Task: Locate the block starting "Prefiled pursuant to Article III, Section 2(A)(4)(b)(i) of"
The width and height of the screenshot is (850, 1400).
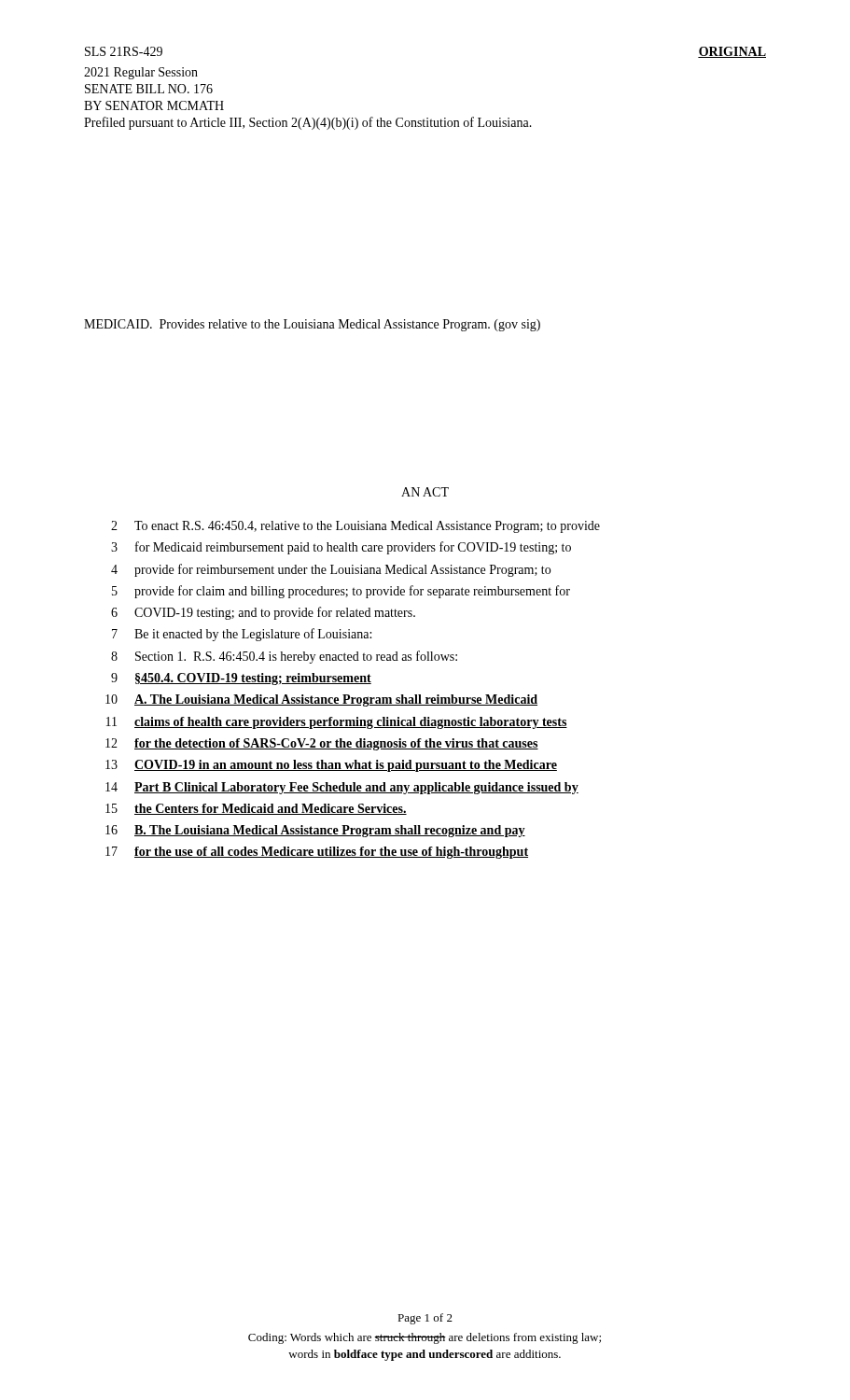Action: (308, 123)
